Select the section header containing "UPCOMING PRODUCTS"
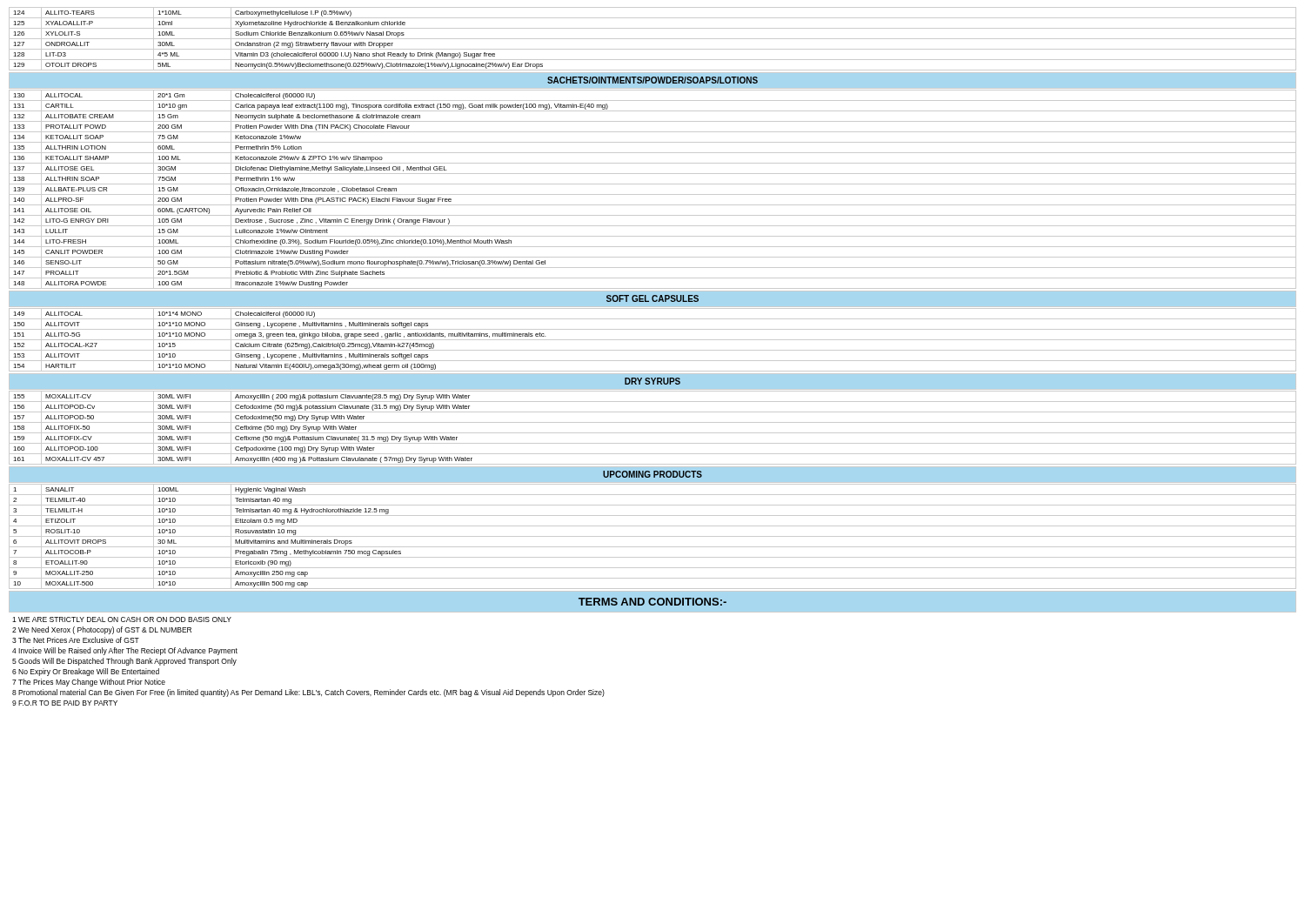The image size is (1305, 924). point(652,475)
